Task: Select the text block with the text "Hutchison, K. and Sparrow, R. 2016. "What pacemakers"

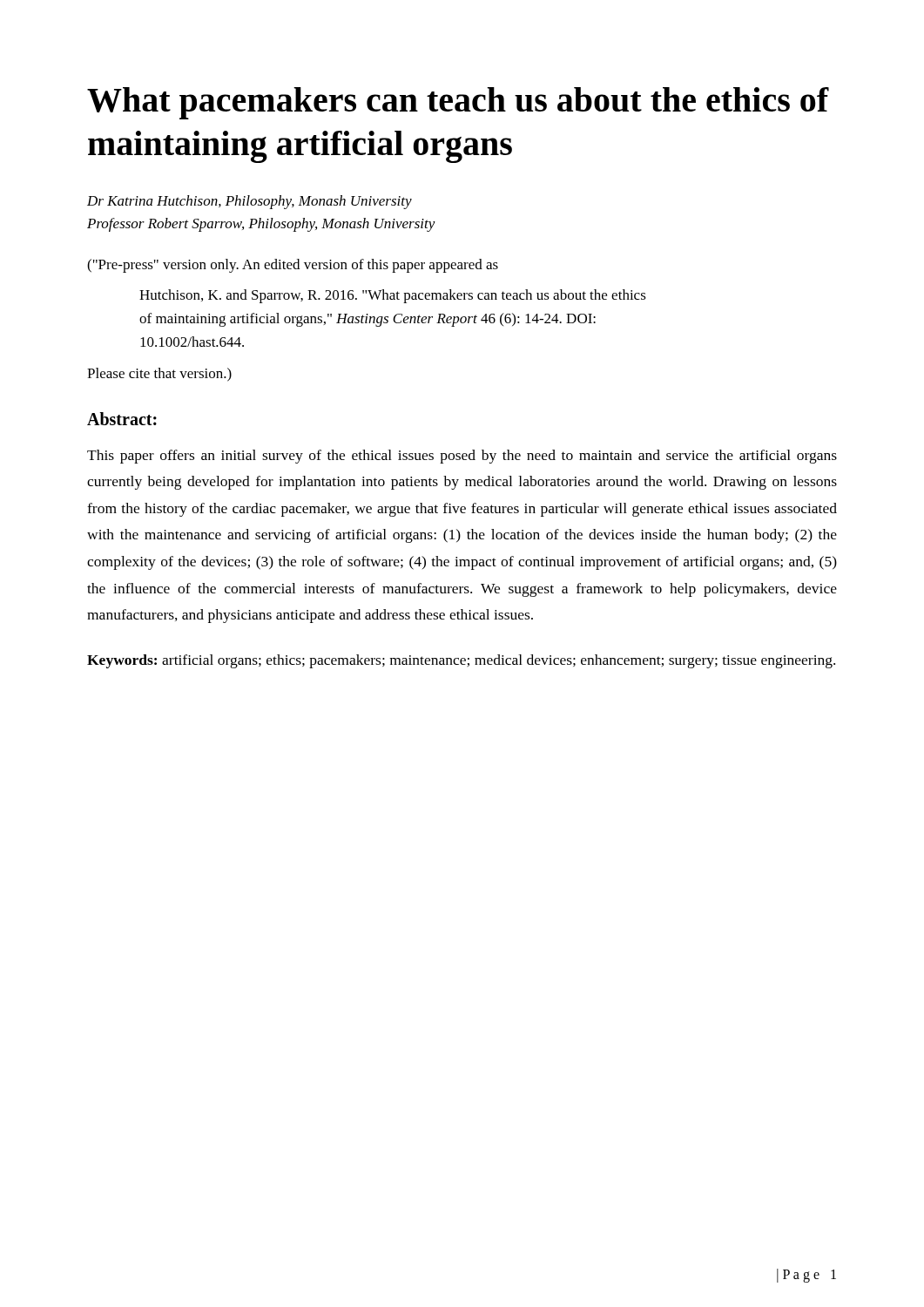Action: 393,318
